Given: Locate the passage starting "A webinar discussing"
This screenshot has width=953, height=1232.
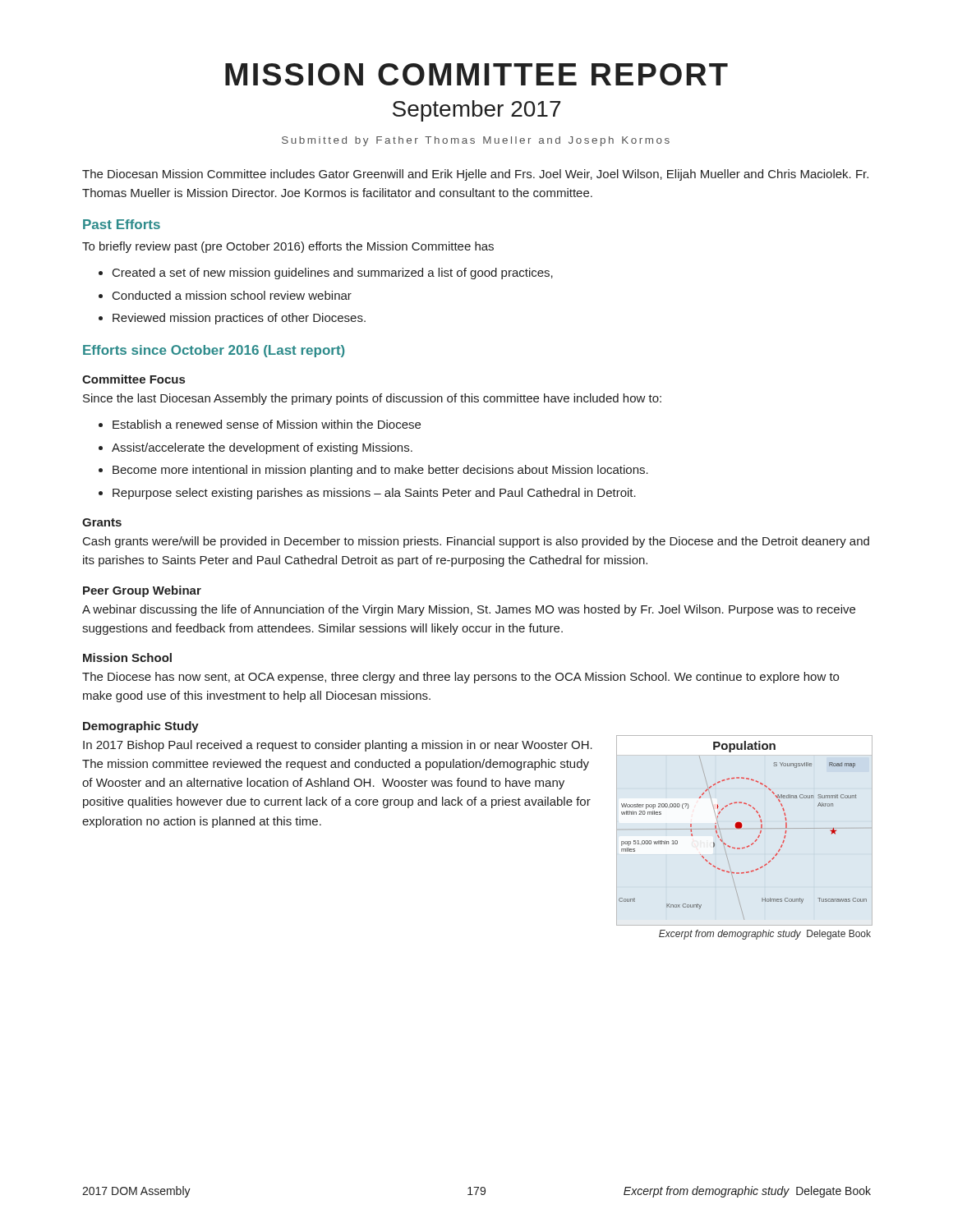Looking at the screenshot, I should point(469,618).
